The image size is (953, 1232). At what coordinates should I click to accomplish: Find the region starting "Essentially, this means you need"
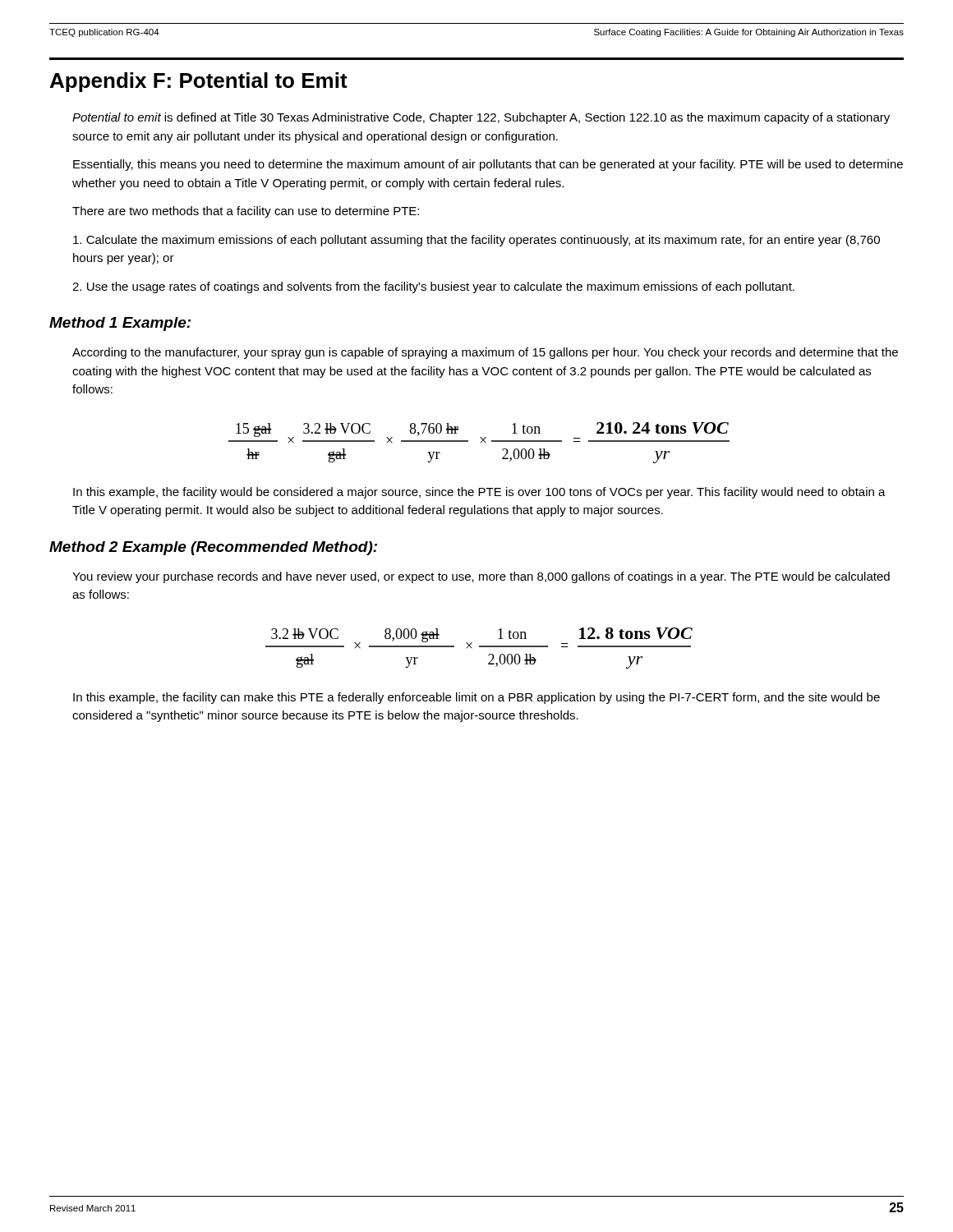[x=488, y=173]
